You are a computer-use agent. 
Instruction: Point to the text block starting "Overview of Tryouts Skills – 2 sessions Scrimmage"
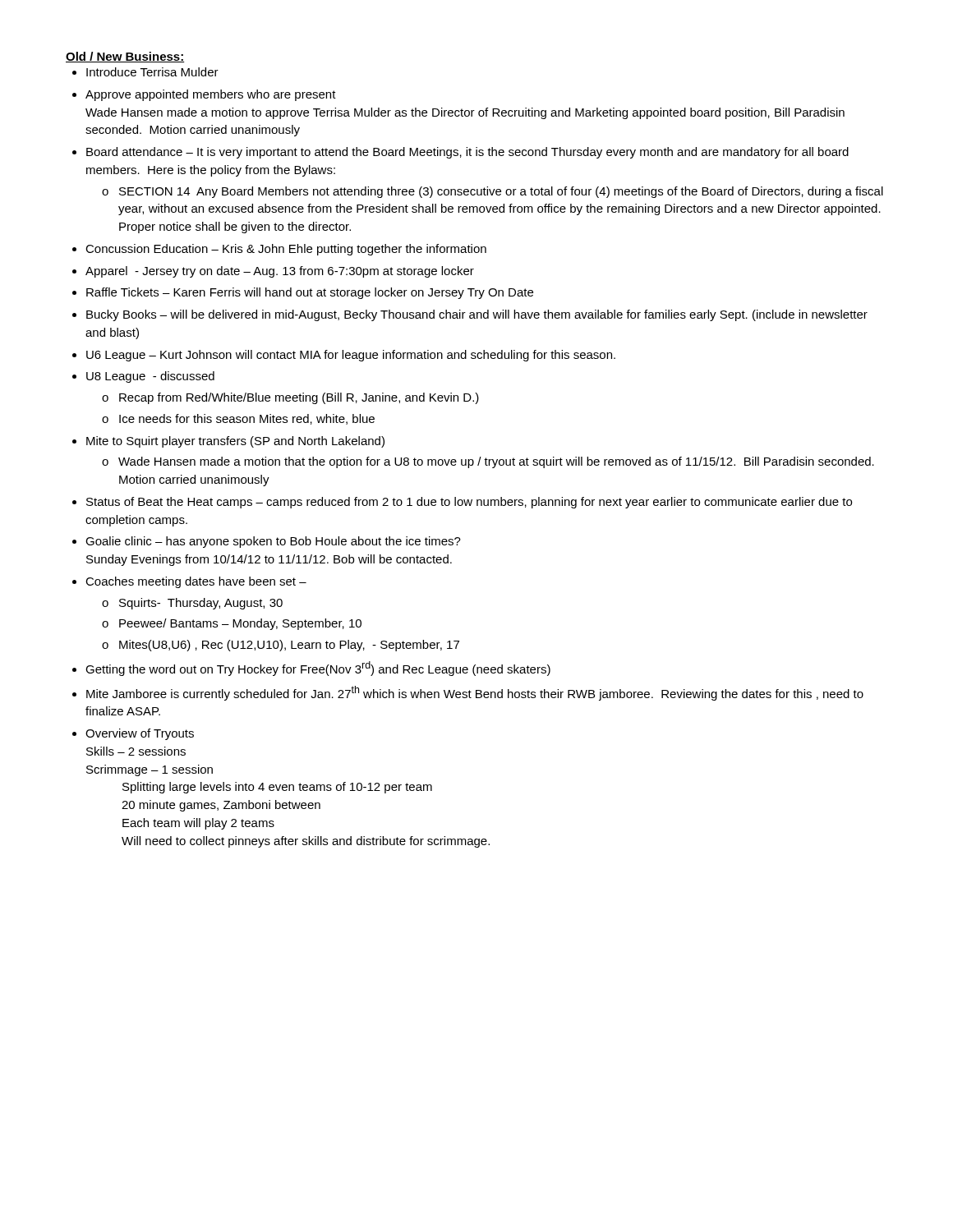pyautogui.click(x=140, y=734)
